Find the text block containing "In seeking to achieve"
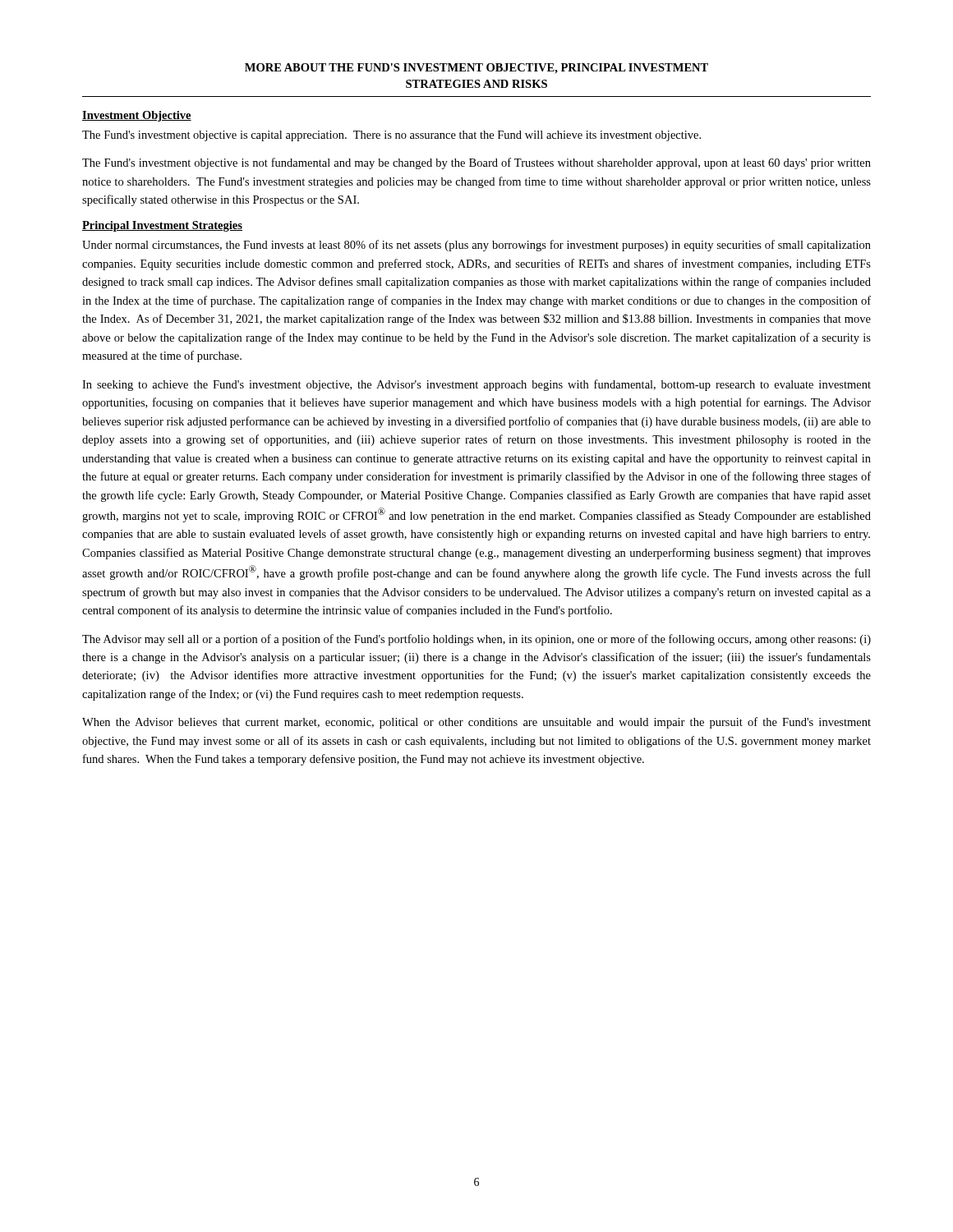953x1232 pixels. tap(476, 497)
